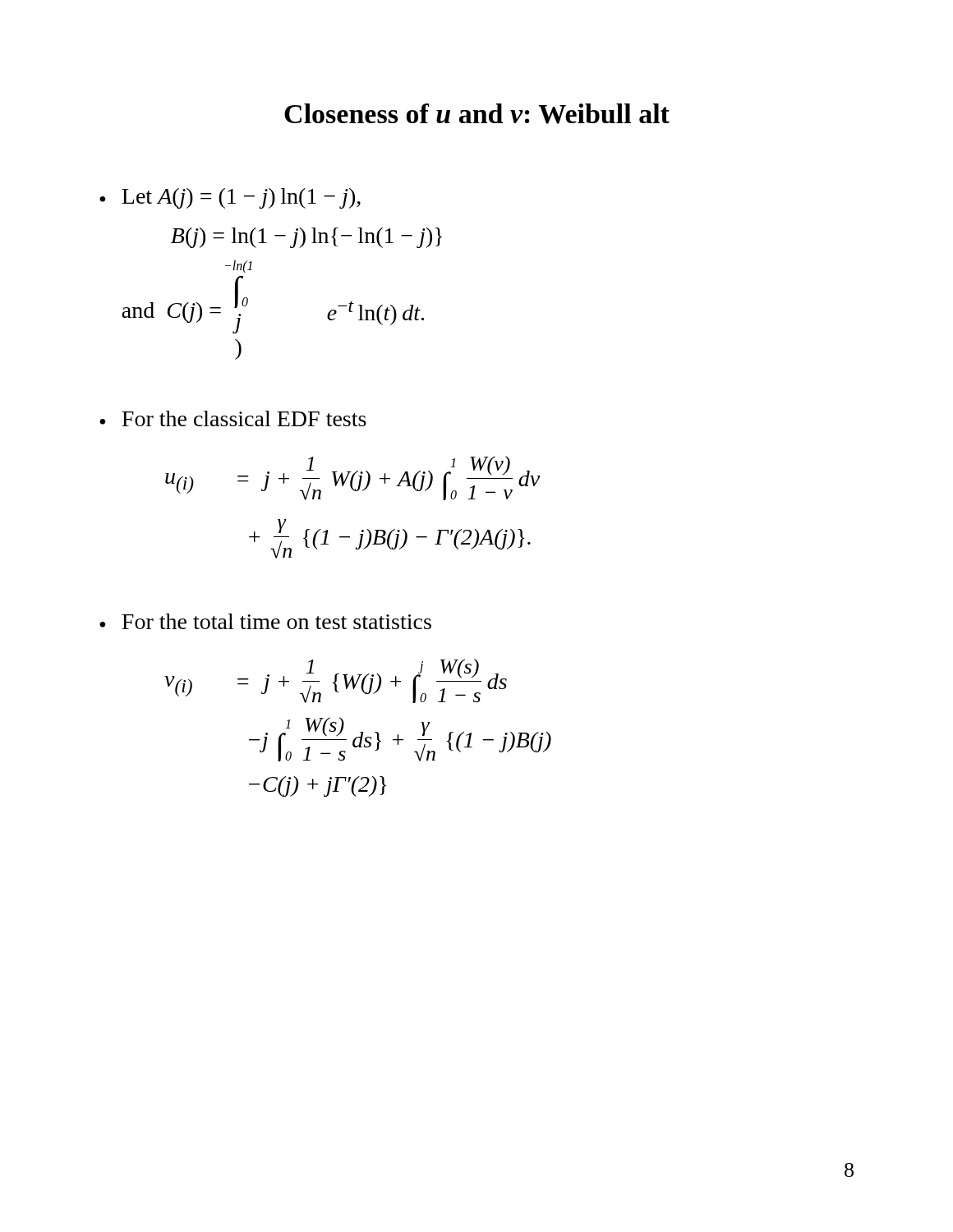Click on the formula that reads "v(i) = j +"
This screenshot has height=1232, width=953.
(x=509, y=726)
